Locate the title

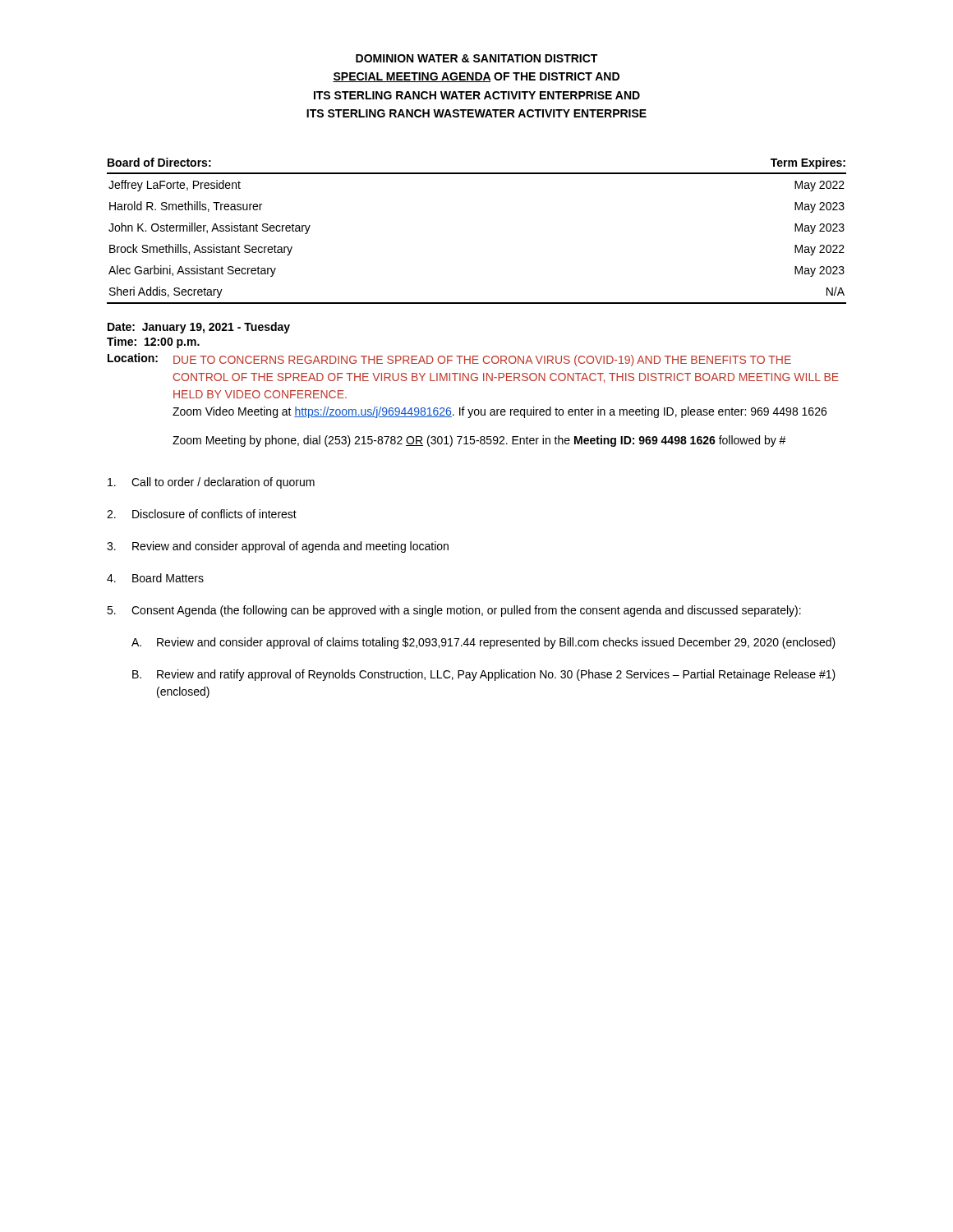(476, 86)
